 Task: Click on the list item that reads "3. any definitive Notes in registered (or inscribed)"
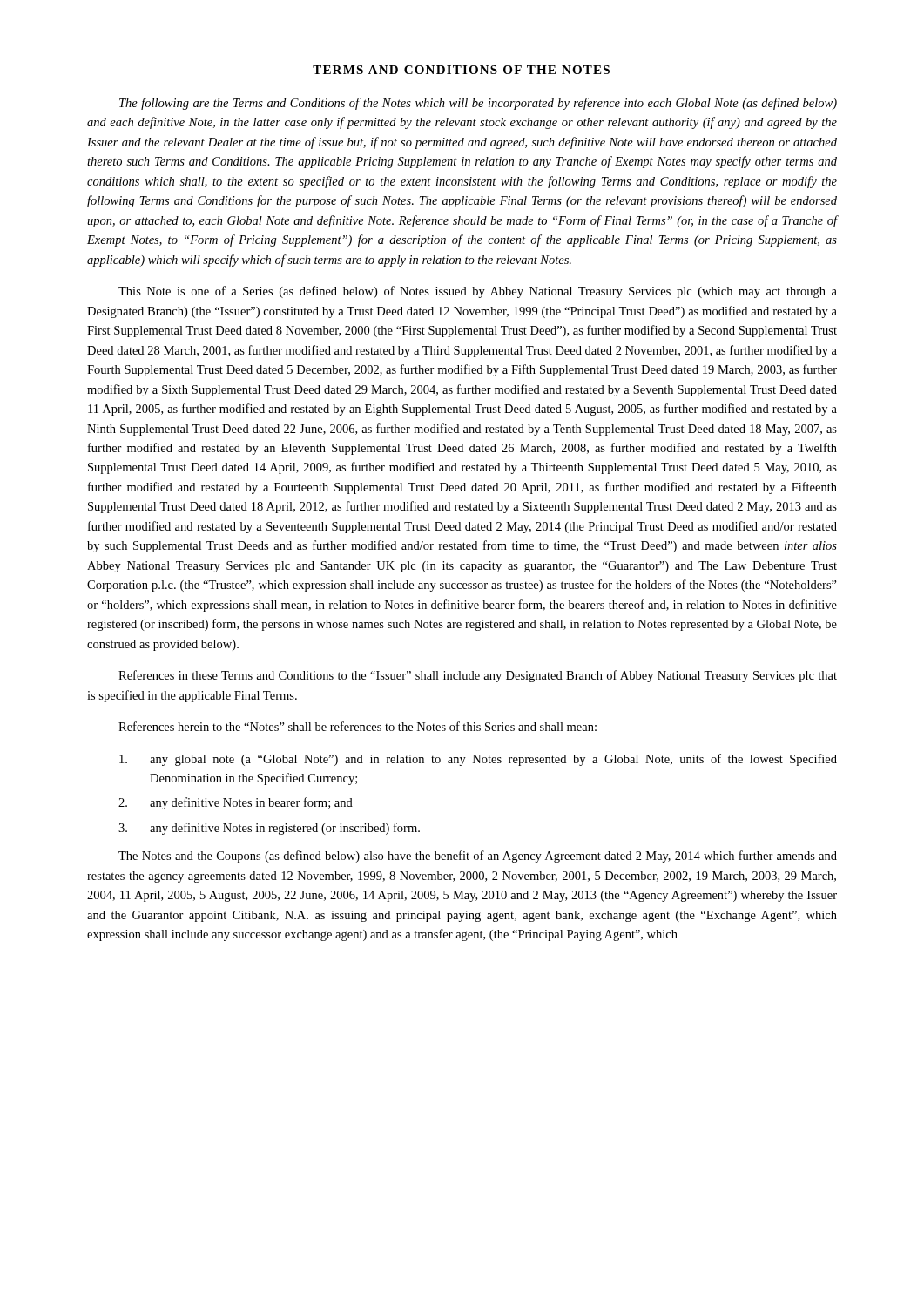point(269,829)
